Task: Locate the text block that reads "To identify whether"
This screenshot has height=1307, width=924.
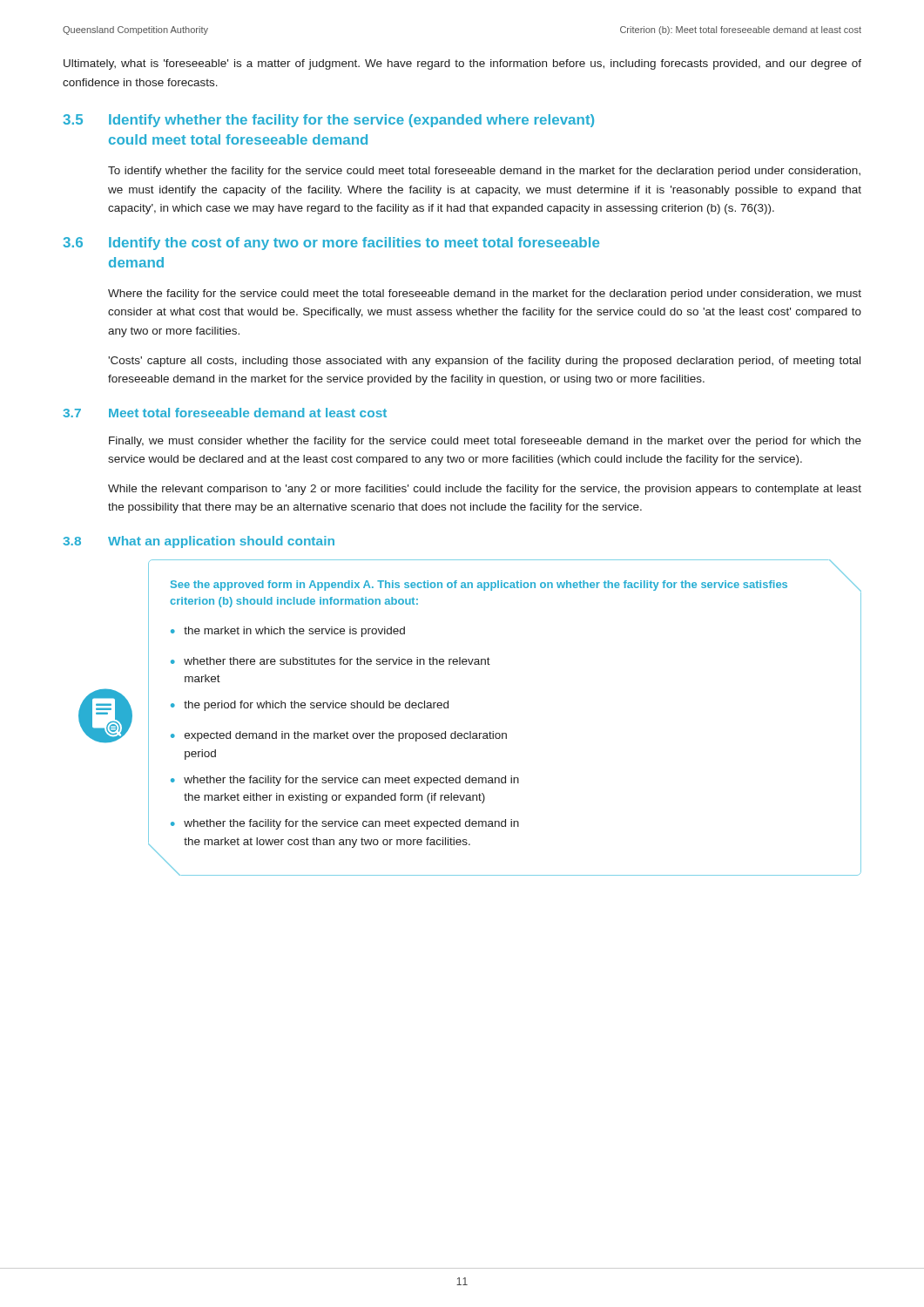Action: pyautogui.click(x=485, y=190)
